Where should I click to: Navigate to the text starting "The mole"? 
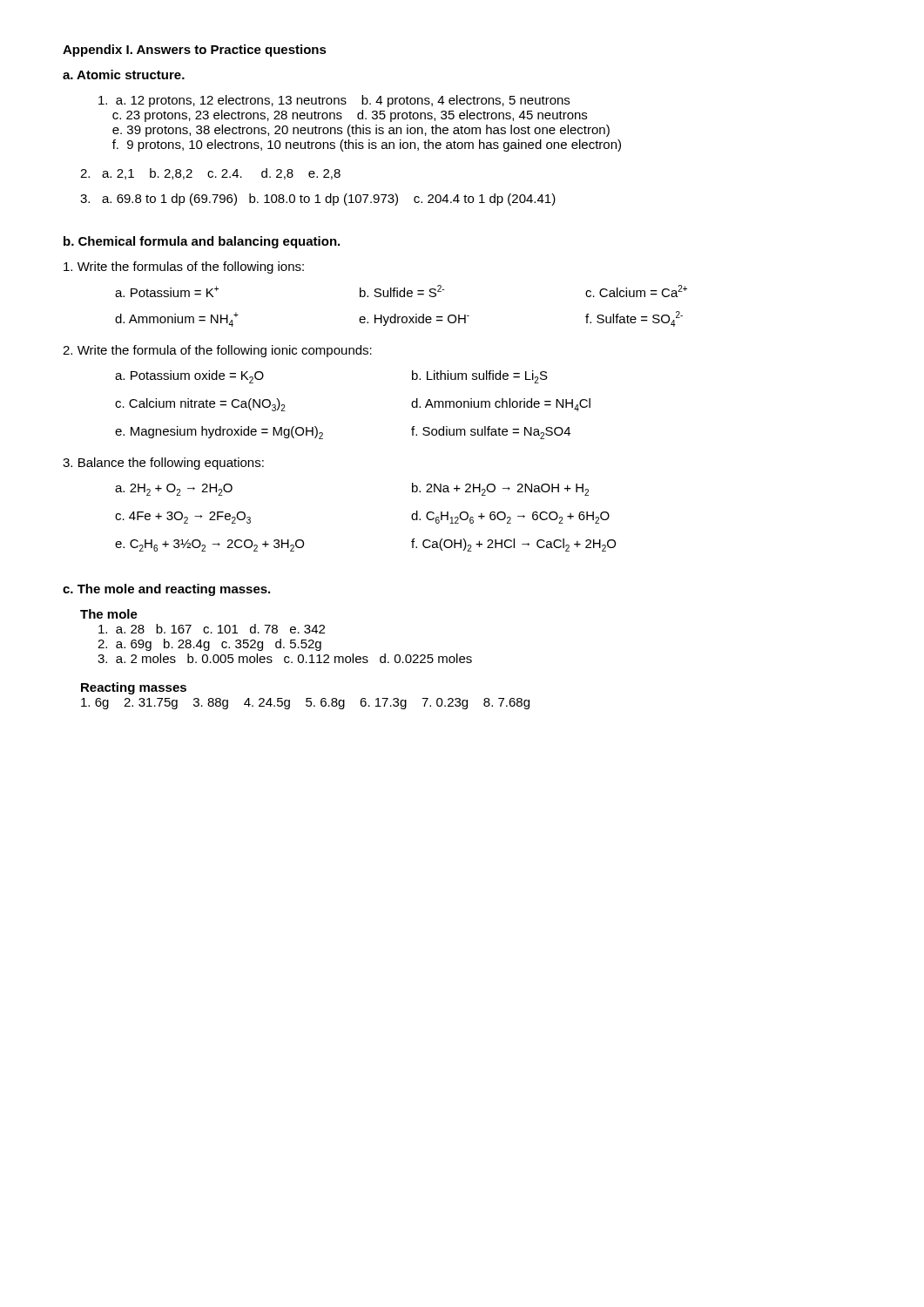click(109, 614)
